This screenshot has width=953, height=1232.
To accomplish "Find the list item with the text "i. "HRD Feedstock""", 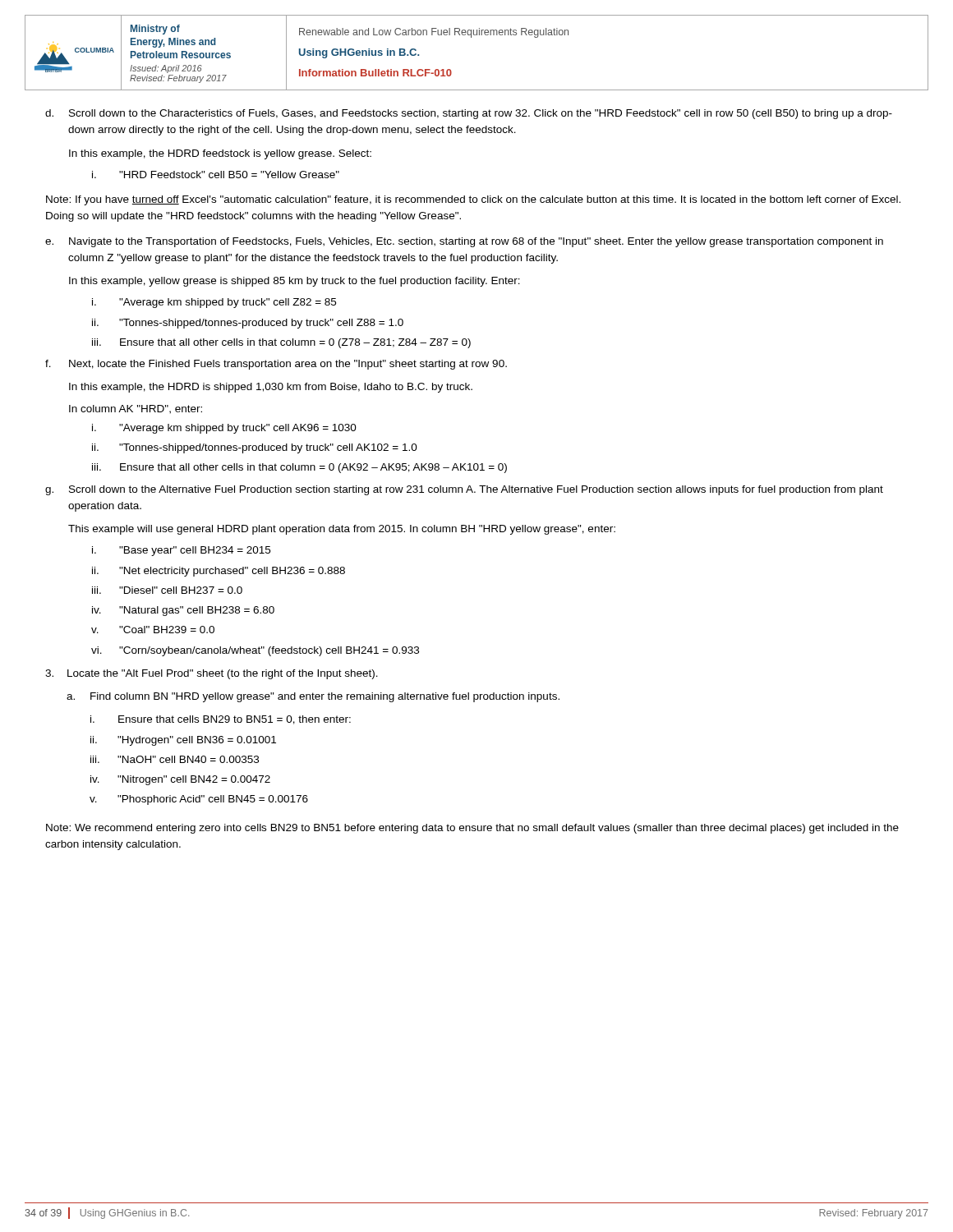I will [216, 175].
